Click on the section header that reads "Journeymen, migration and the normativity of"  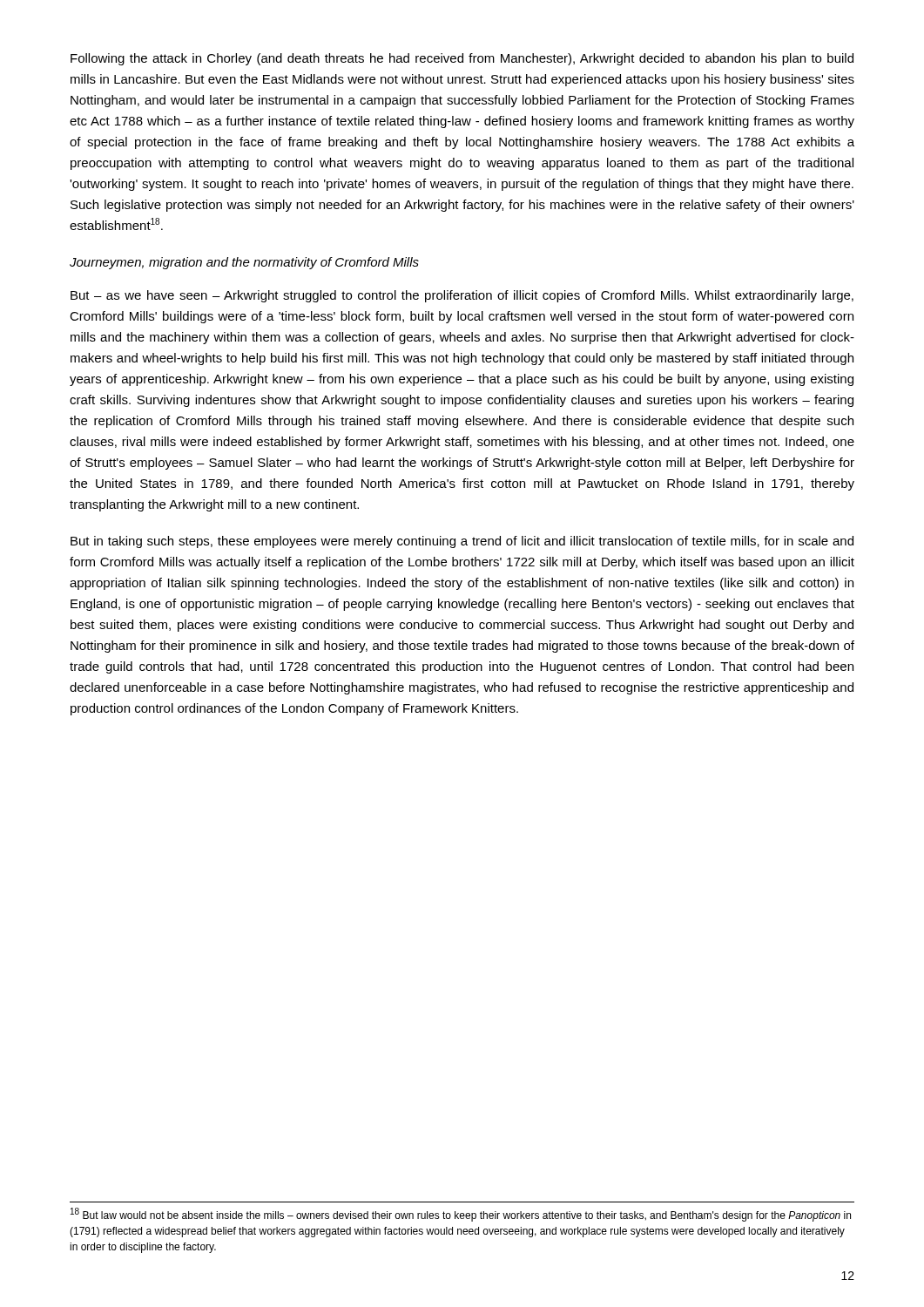[x=244, y=262]
